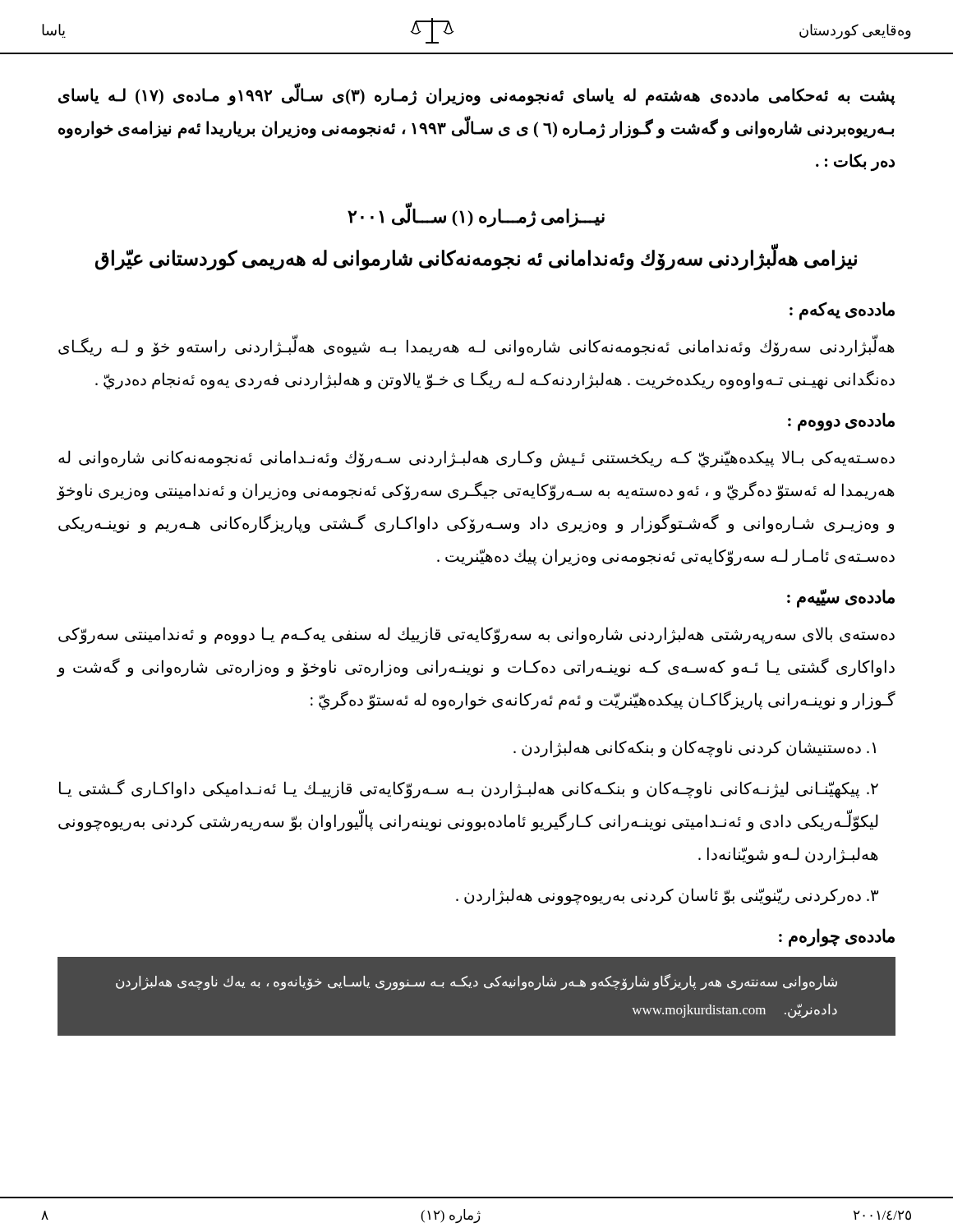Find the section header that reads "نيزامى هەلّبژاردنى سەرۆك وئەندامانى ئە نجومەنەكانى"

point(476,258)
